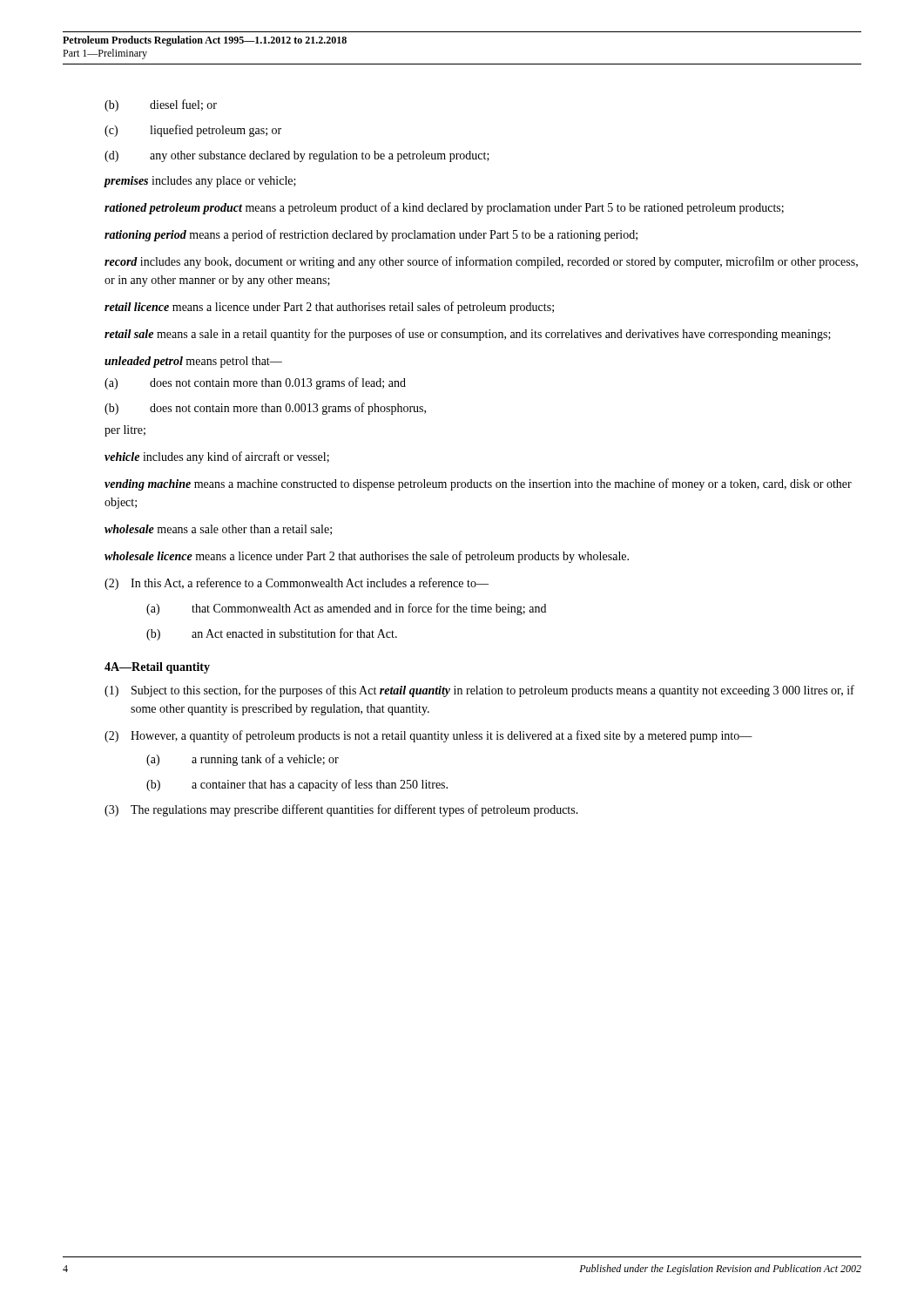Find the text block with the text "retail sale means a sale"
Image resolution: width=924 pixels, height=1307 pixels.
[468, 334]
